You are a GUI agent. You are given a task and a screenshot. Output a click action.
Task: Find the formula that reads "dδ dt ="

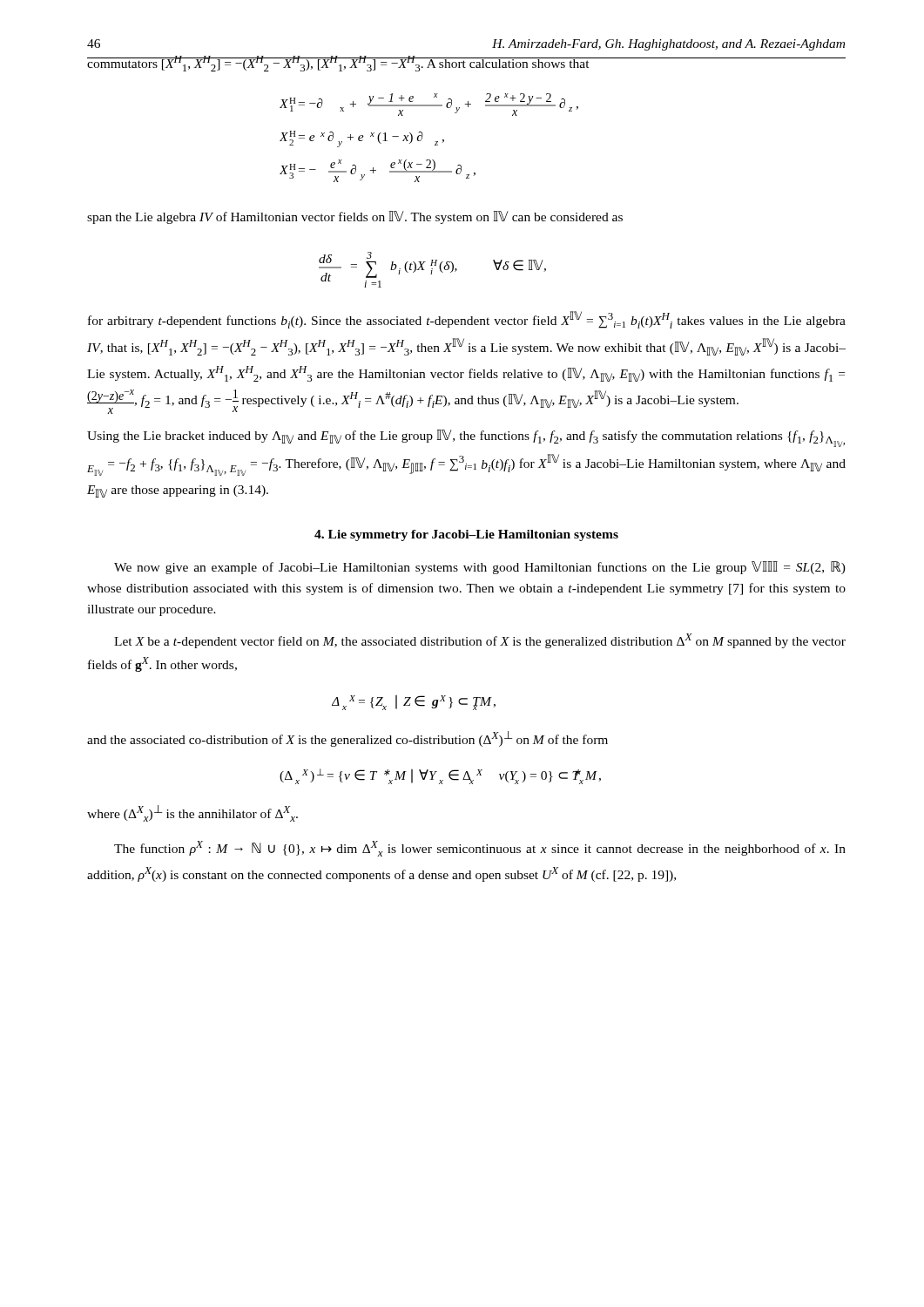click(x=466, y=268)
